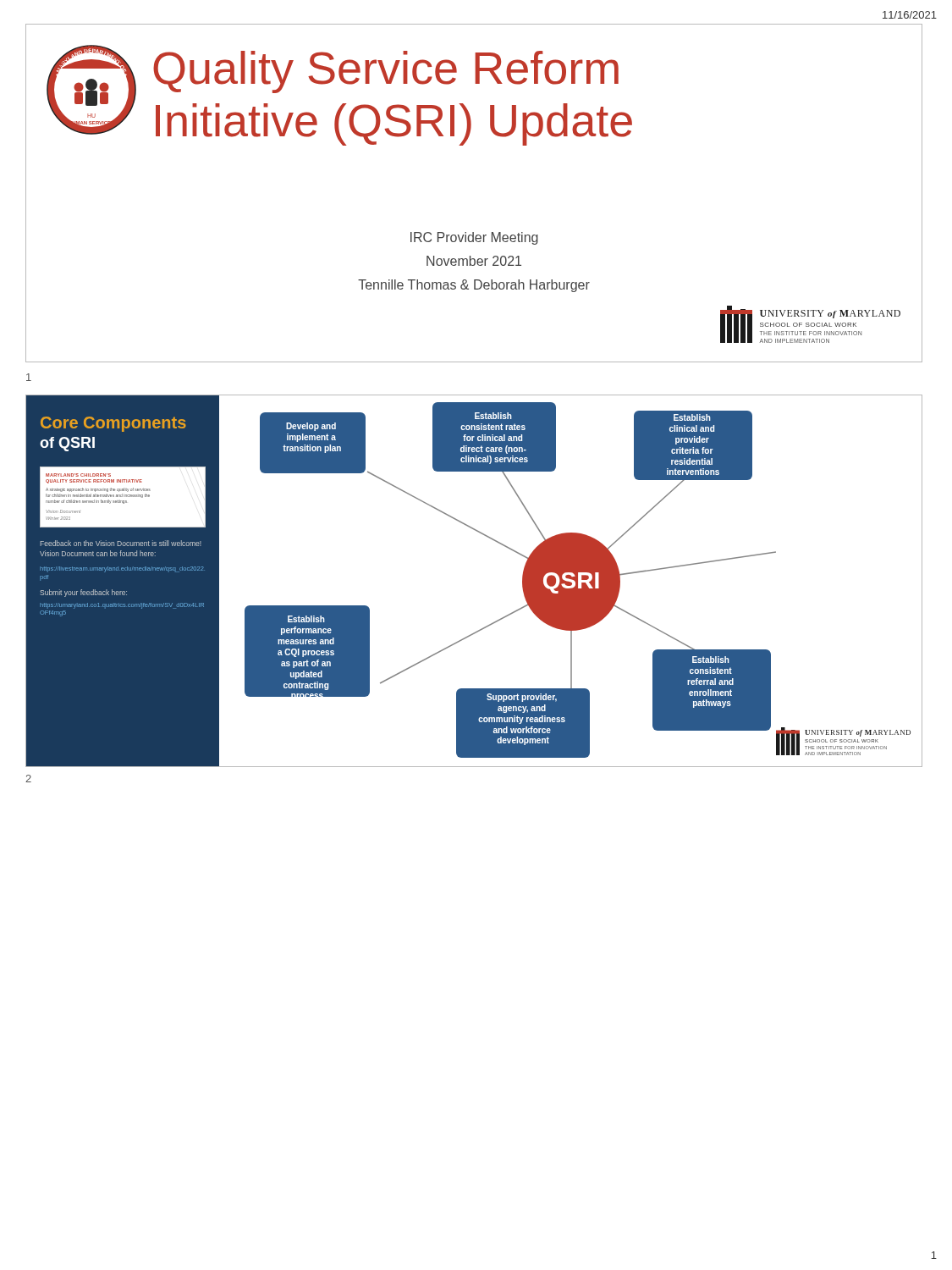Click on the infographic
Screen dimensions: 1270x952
[x=570, y=581]
